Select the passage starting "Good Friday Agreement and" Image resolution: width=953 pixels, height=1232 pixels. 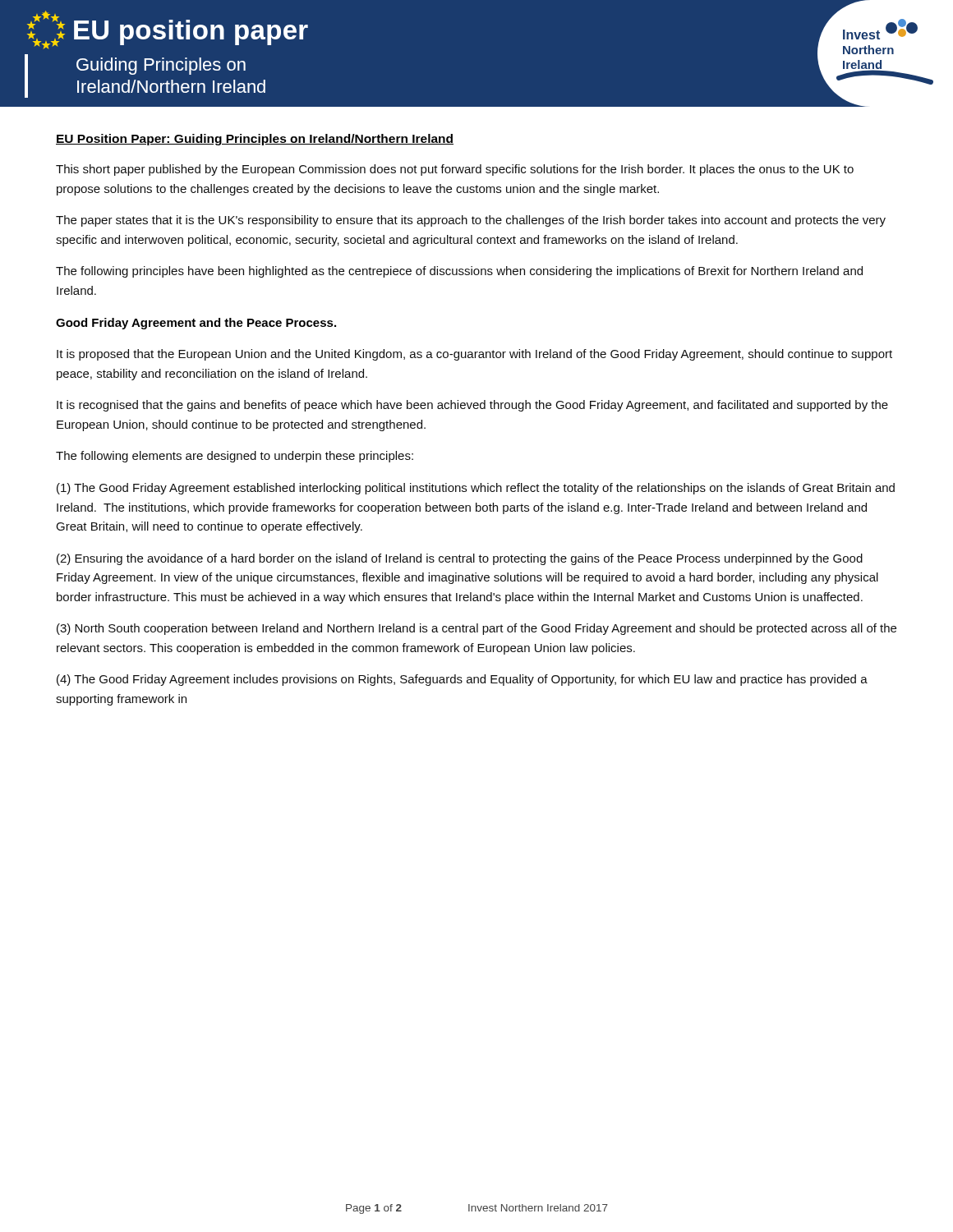coord(196,323)
